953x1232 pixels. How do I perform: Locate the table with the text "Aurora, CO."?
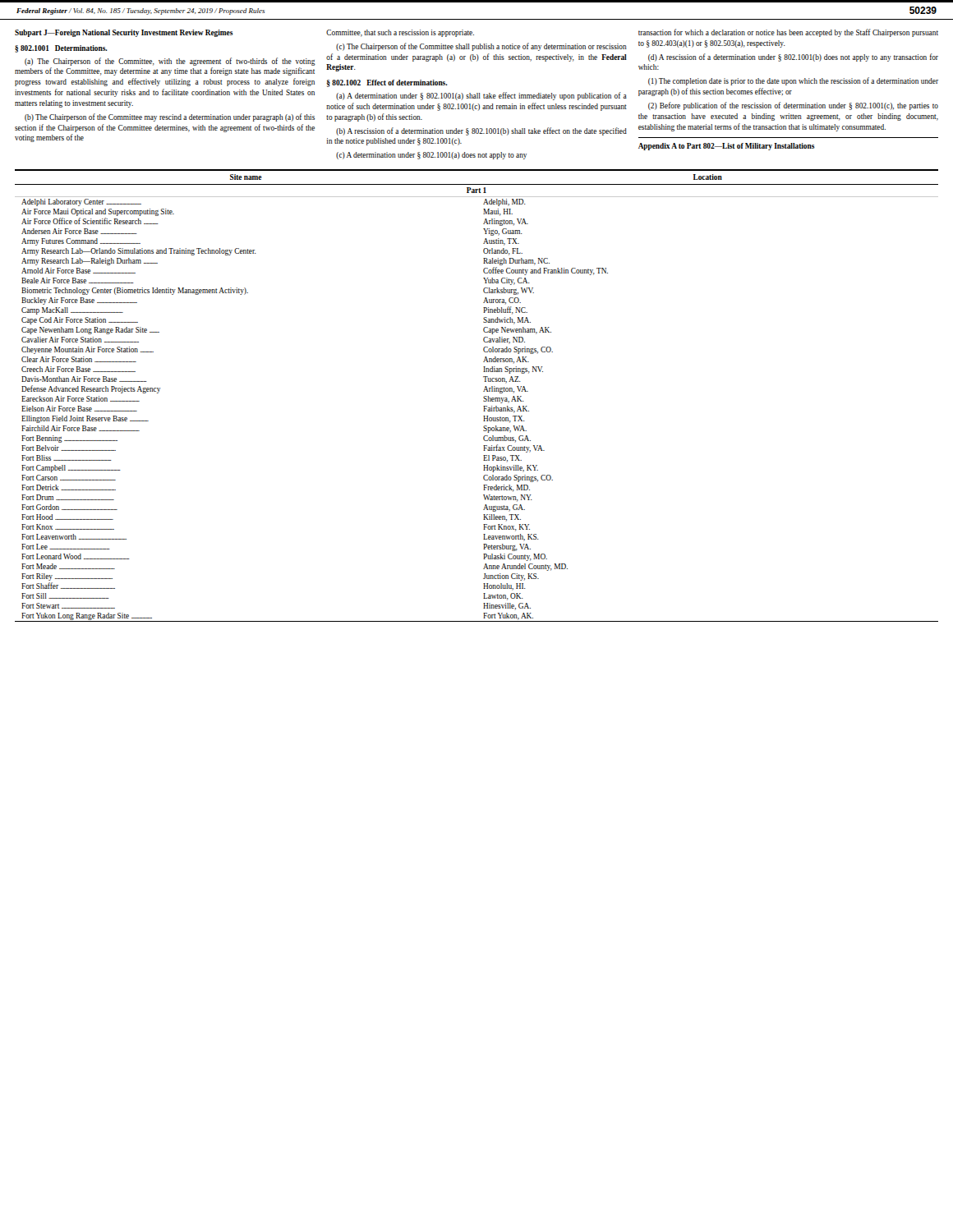476,396
